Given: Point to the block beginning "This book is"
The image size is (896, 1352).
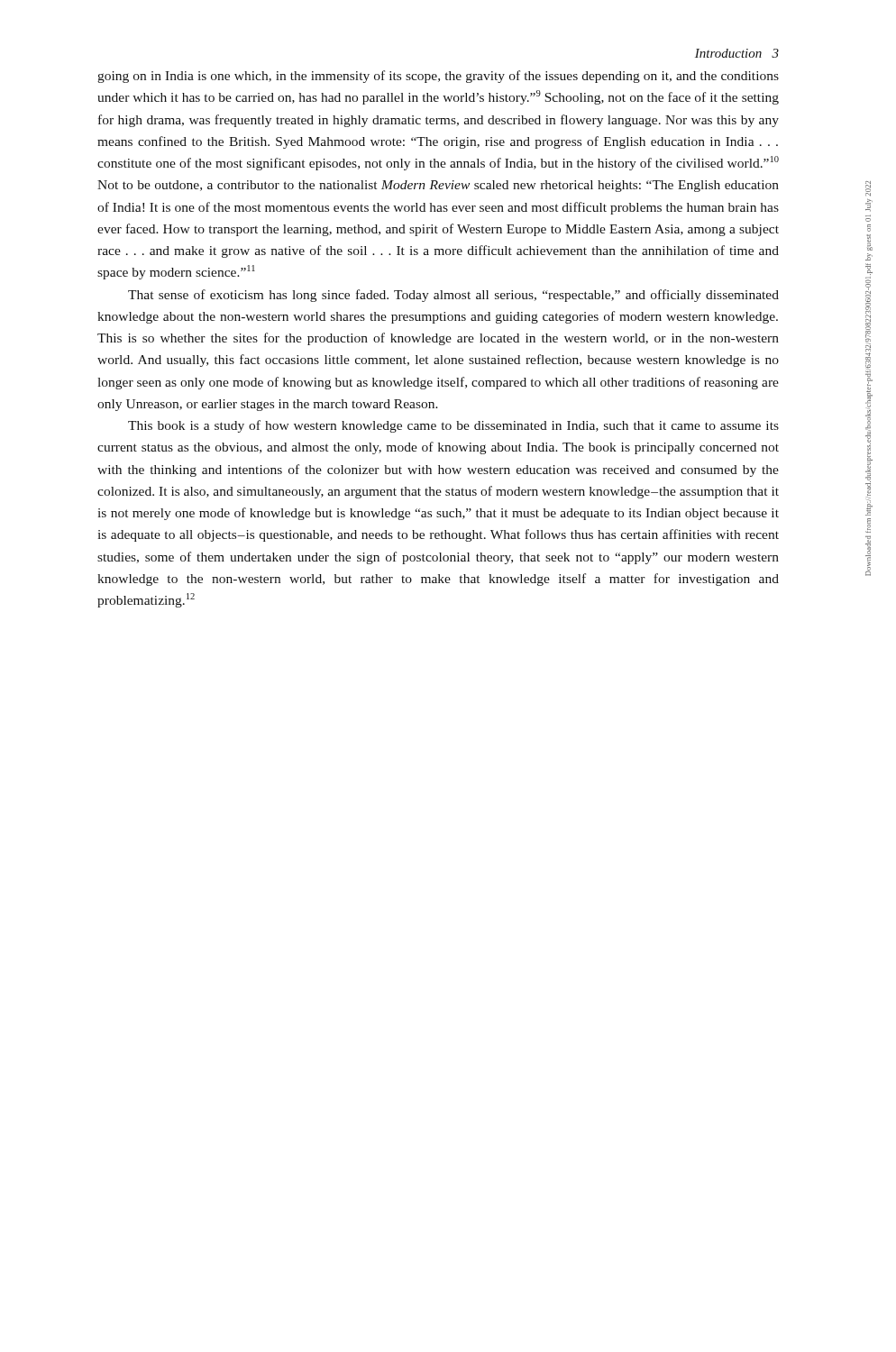Looking at the screenshot, I should tap(438, 513).
